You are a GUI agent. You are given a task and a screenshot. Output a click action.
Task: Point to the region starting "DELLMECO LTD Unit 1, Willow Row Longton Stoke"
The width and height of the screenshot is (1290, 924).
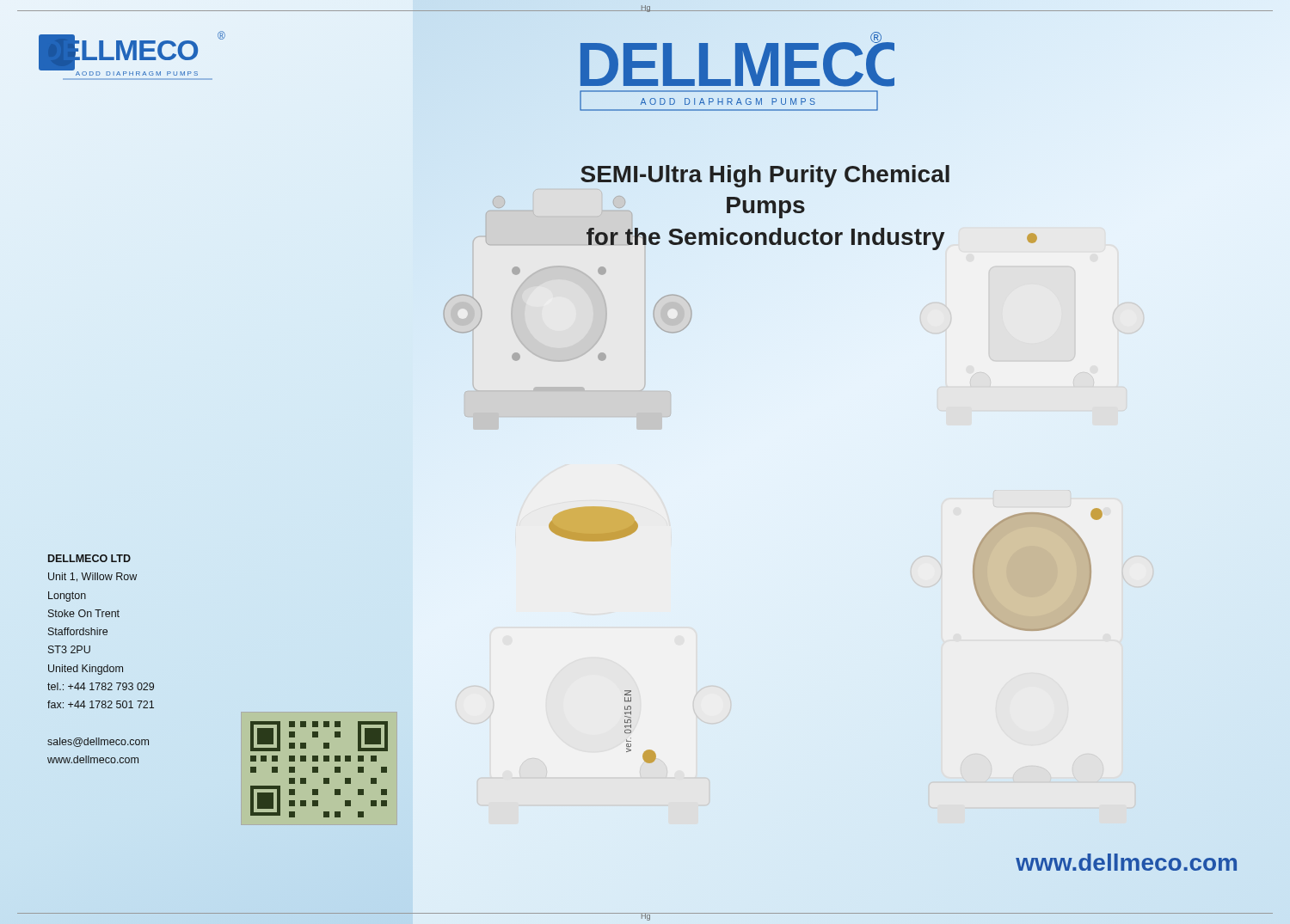pos(101,659)
